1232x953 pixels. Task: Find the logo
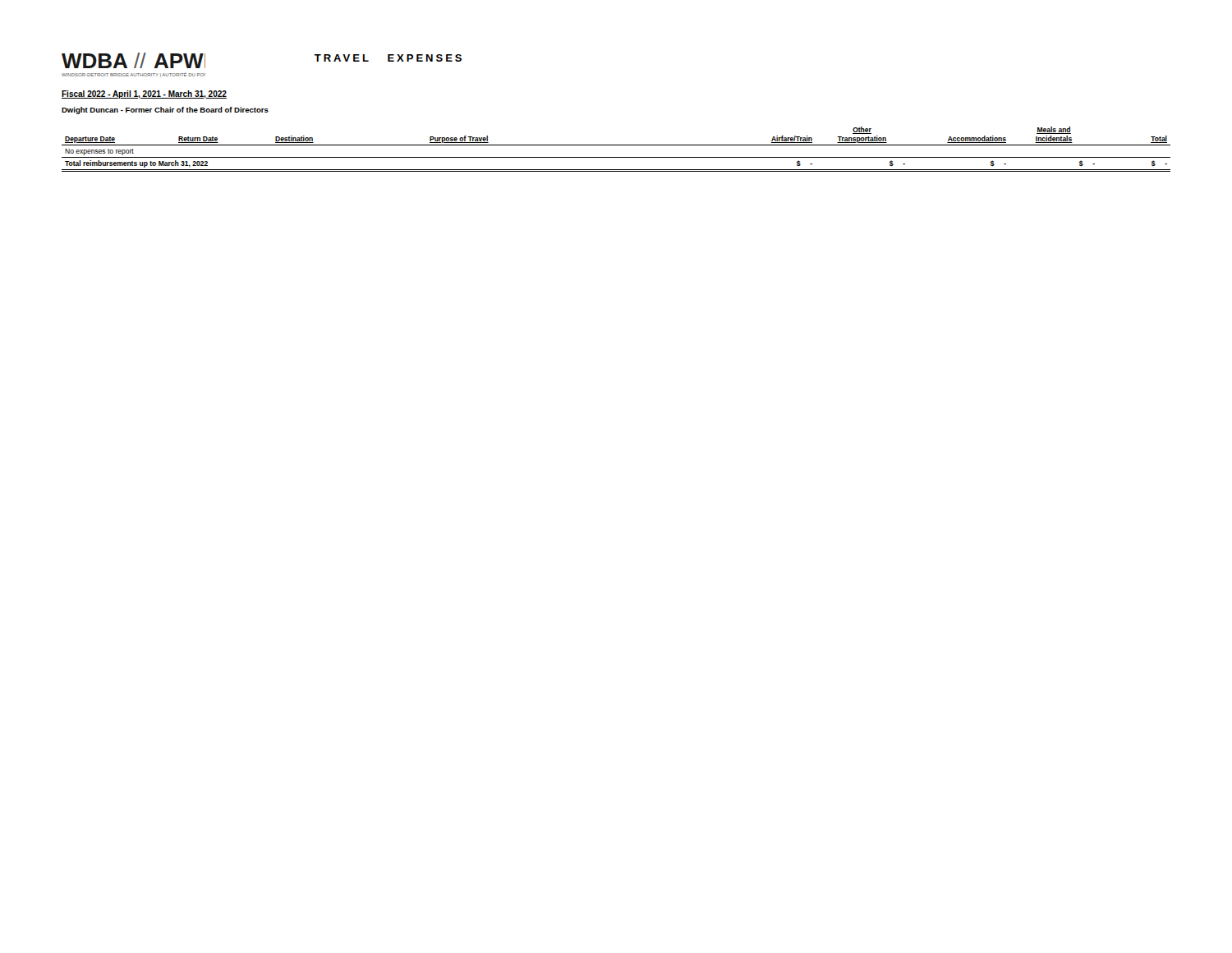[133, 62]
